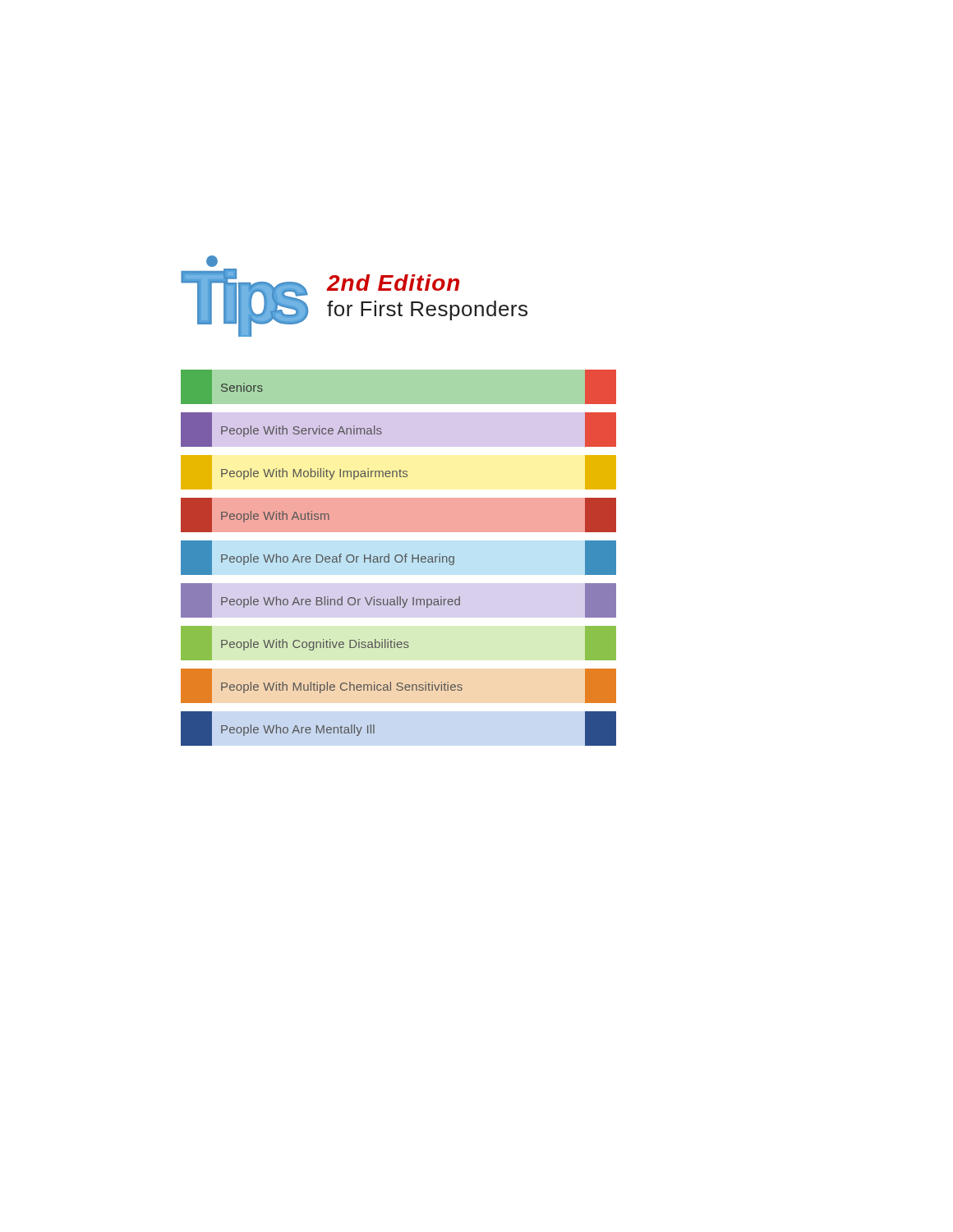
Task: Click on the logo
Action: pos(355,296)
